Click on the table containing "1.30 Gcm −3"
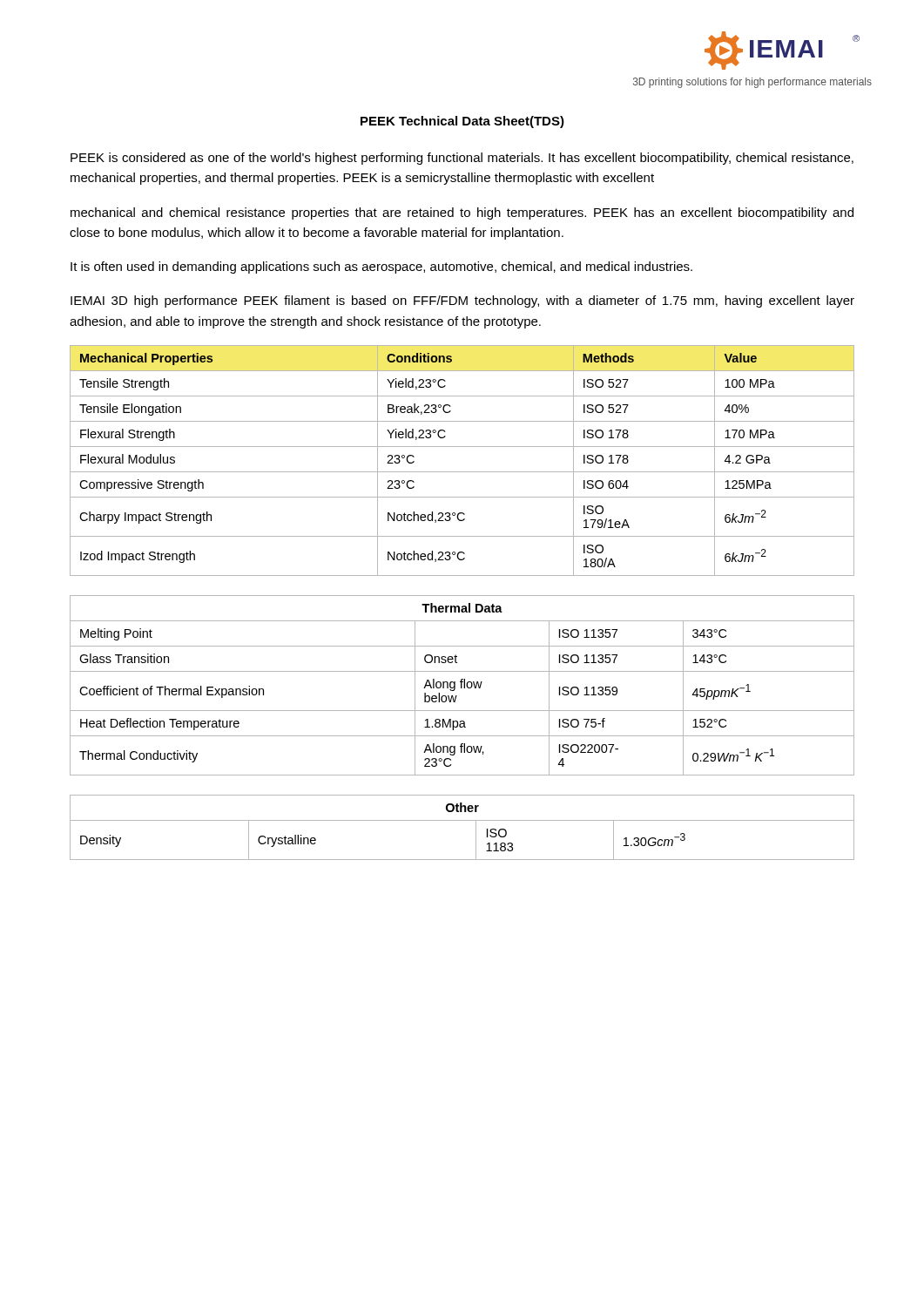924x1307 pixels. 462,827
